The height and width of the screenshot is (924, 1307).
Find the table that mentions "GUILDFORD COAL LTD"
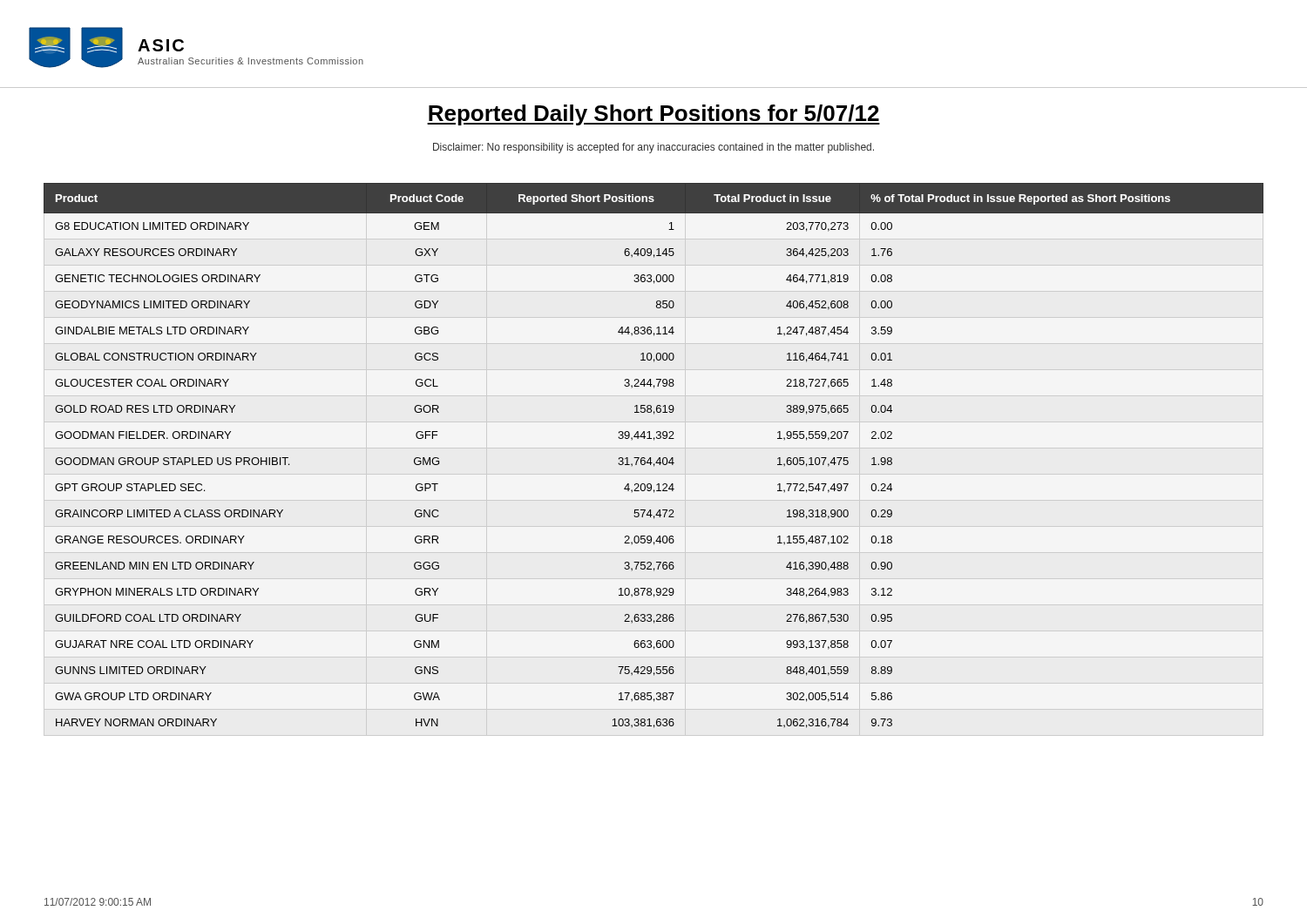point(654,459)
